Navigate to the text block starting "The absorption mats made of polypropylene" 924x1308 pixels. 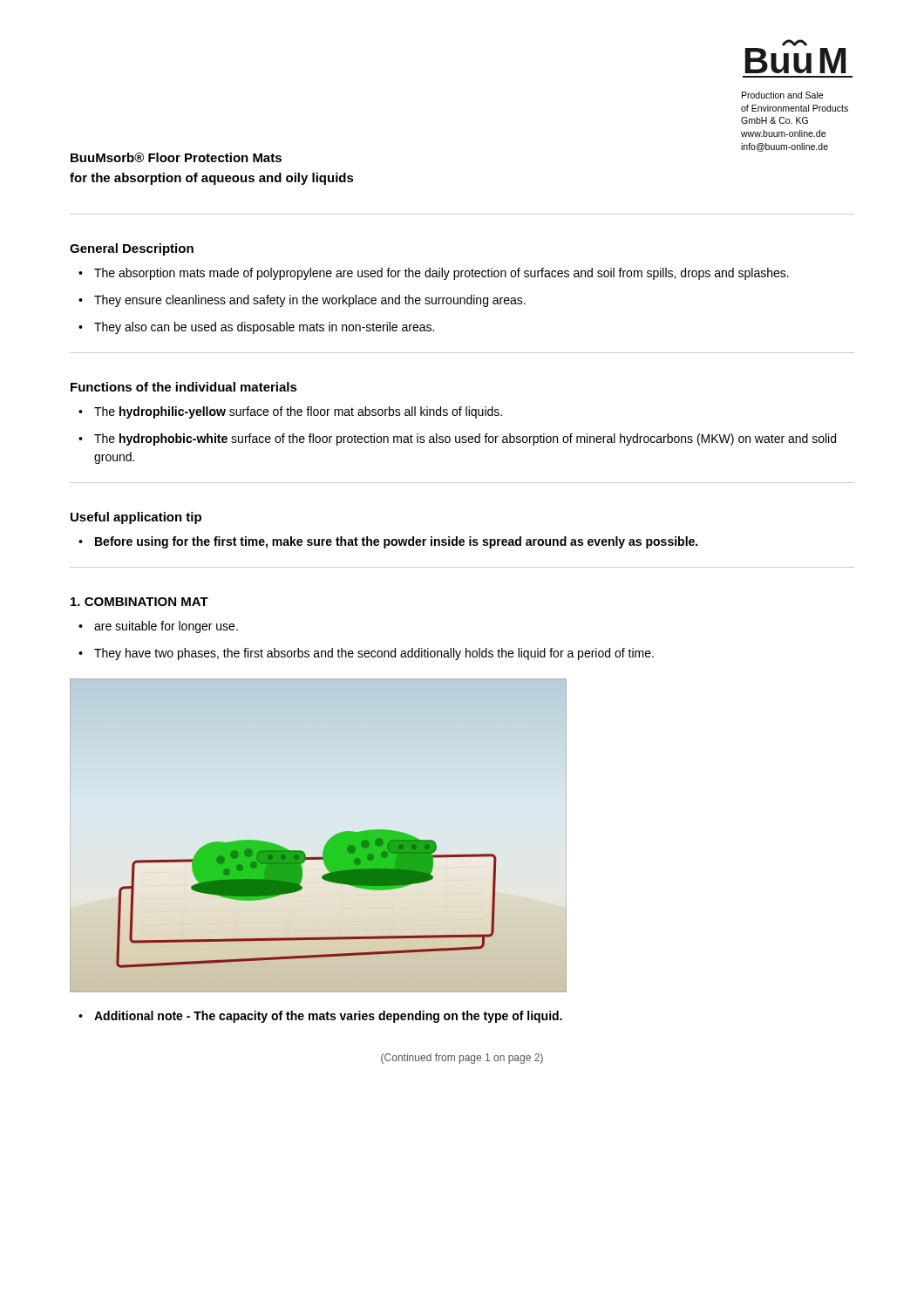pyautogui.click(x=462, y=273)
